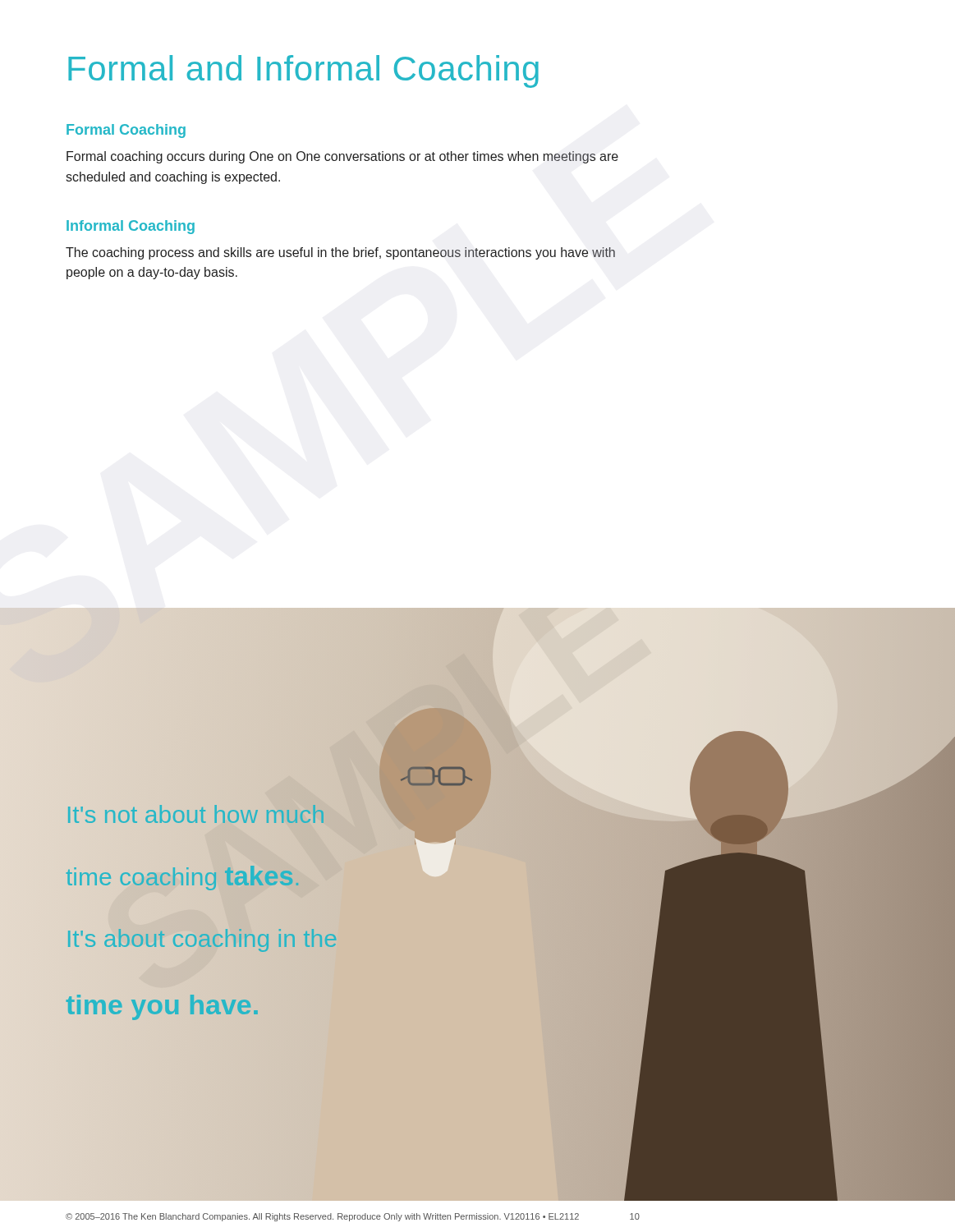Click on the text block starting "The coaching process and skills are useful"
This screenshot has height=1232, width=955.
coord(353,263)
